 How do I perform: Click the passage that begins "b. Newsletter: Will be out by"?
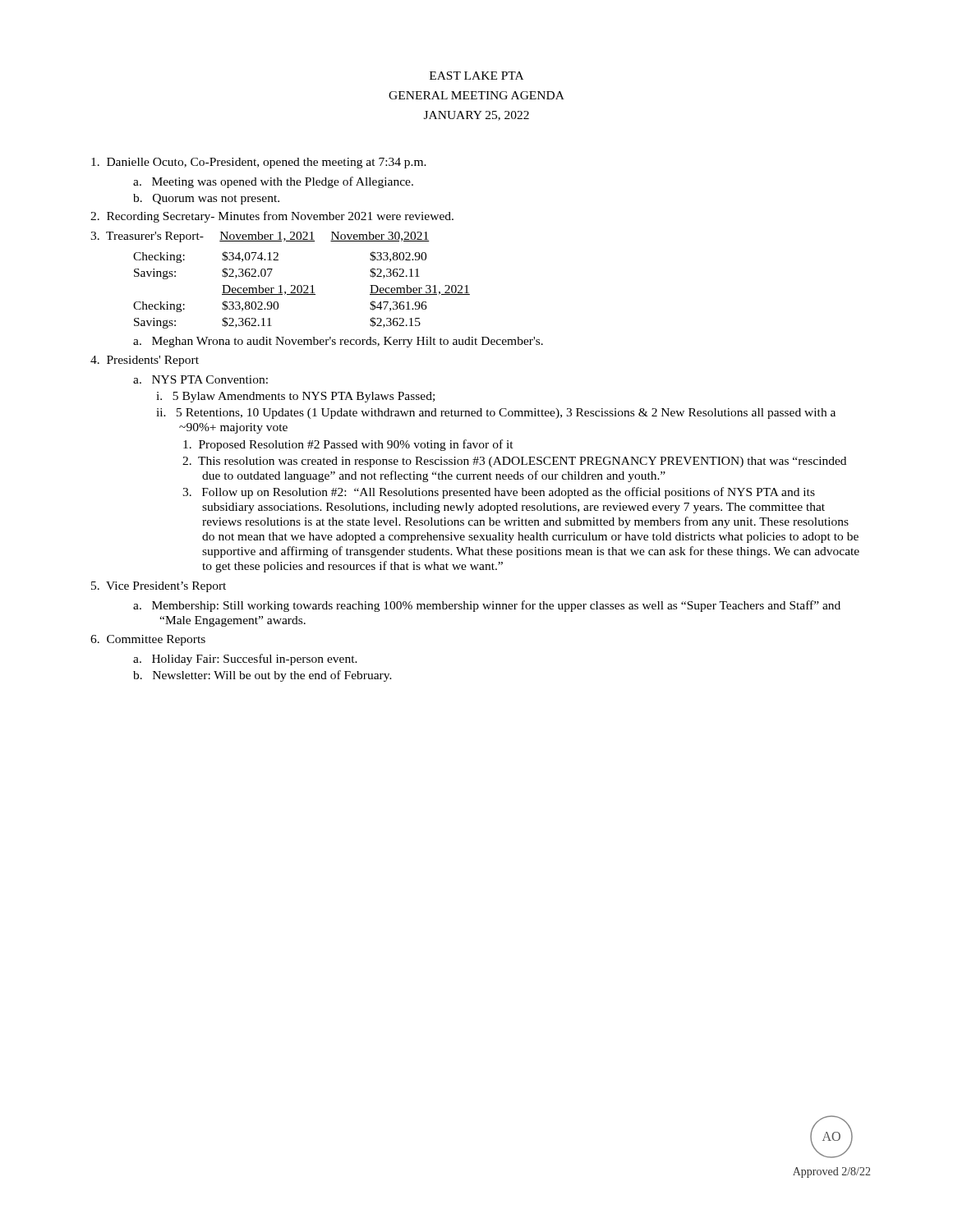coord(262,676)
